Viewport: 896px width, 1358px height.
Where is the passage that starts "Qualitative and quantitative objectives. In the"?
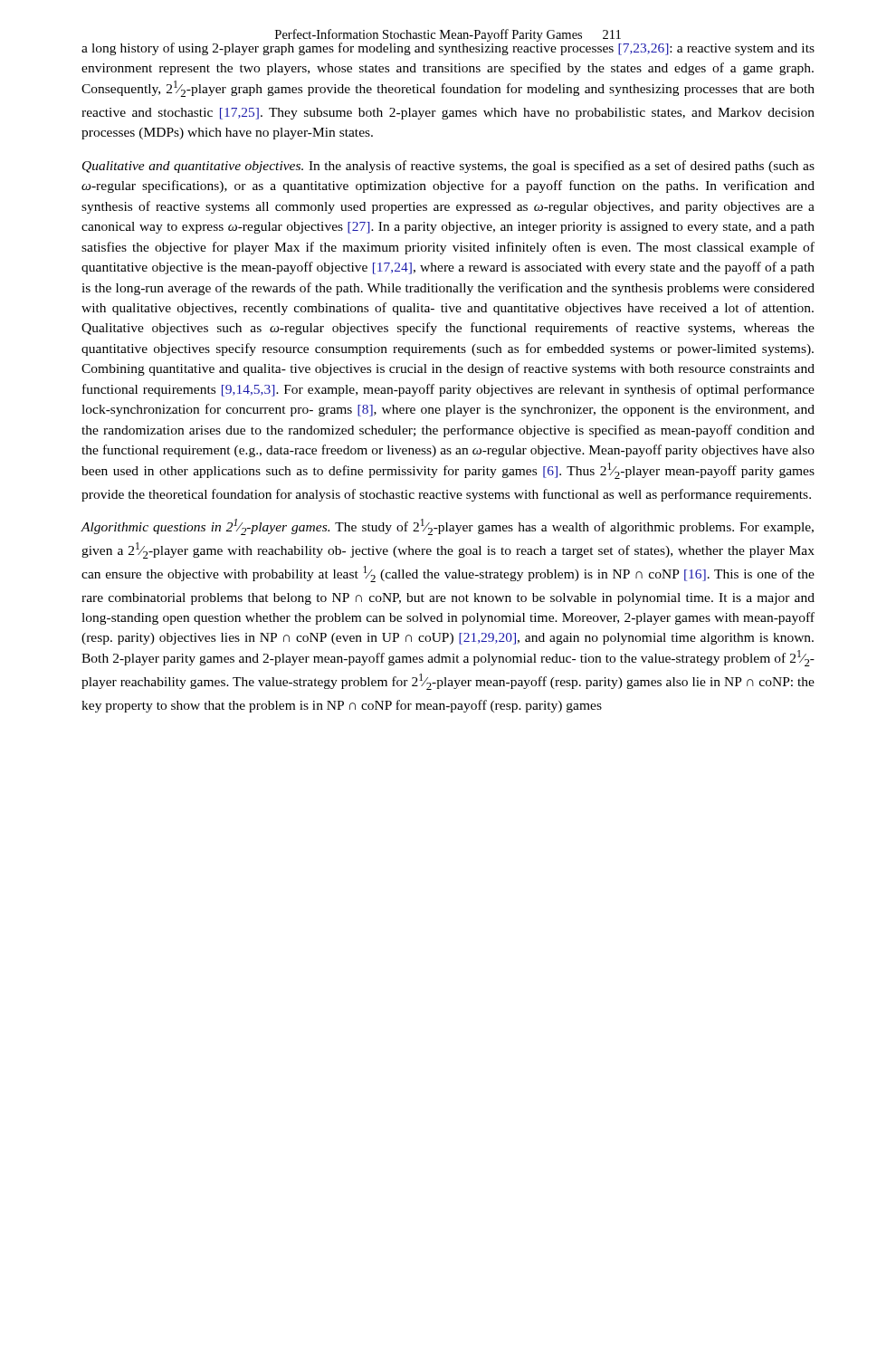point(448,330)
